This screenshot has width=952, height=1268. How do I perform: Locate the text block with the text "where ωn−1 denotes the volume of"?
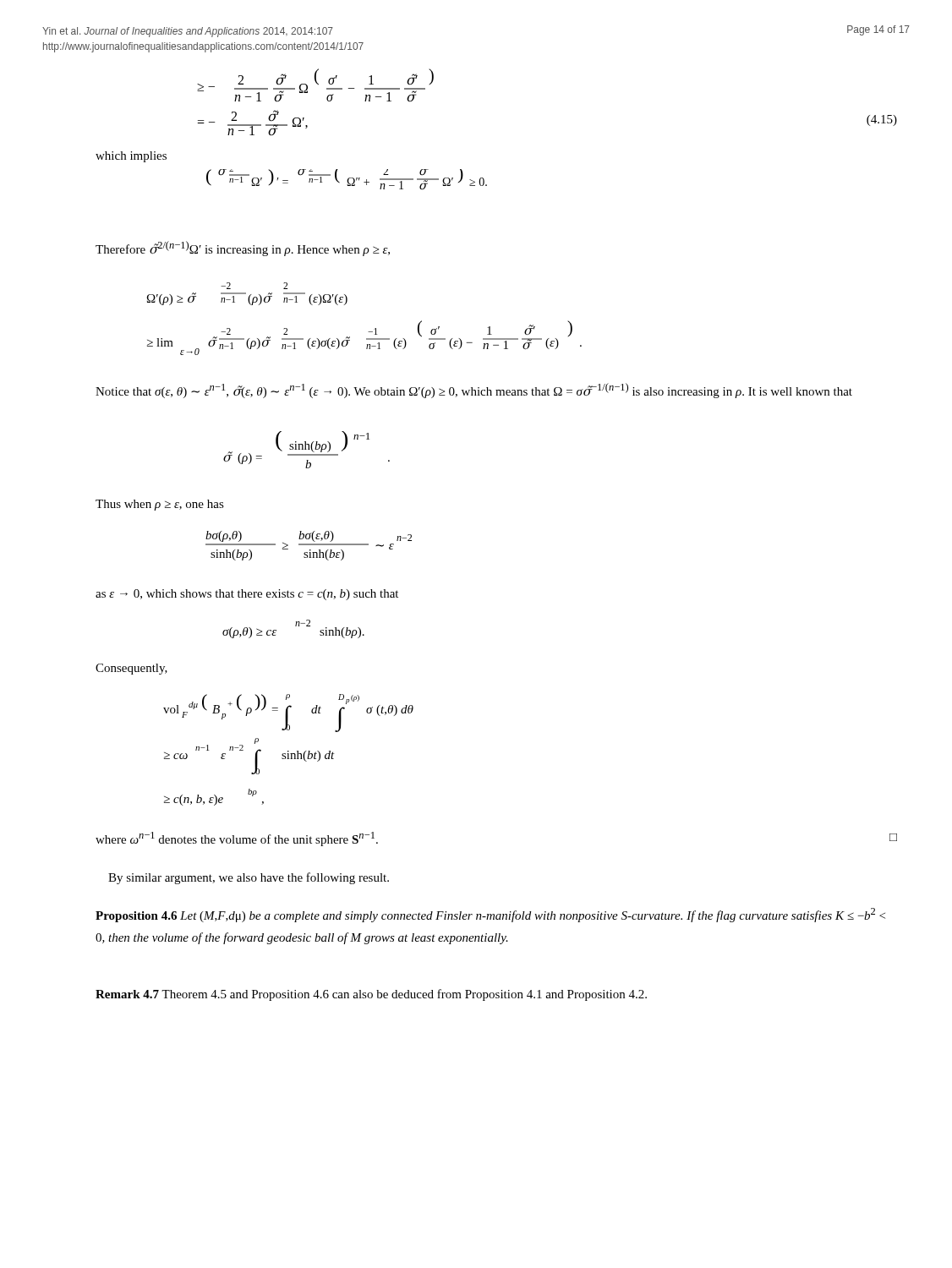230,839
